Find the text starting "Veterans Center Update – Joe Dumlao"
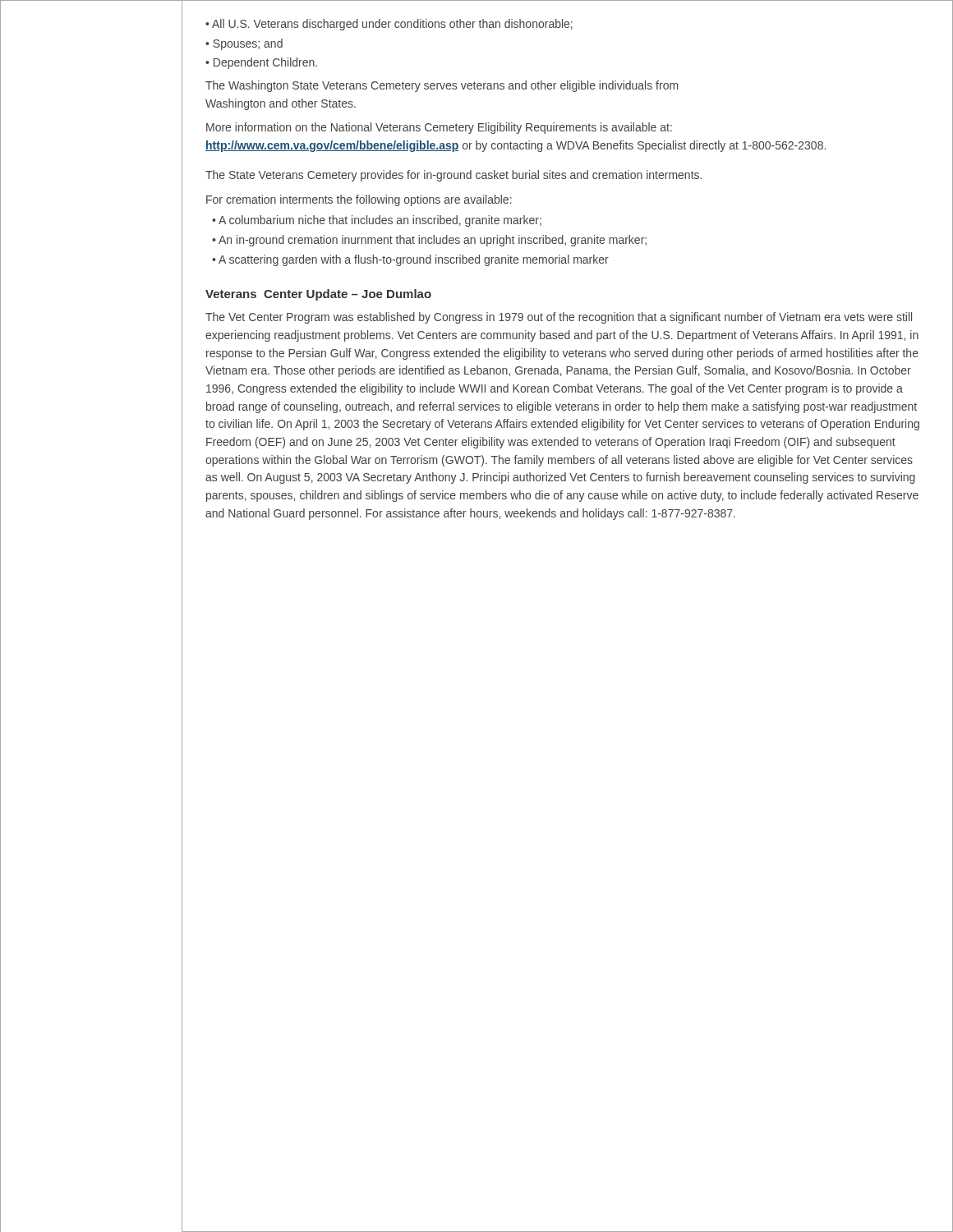 [x=318, y=294]
